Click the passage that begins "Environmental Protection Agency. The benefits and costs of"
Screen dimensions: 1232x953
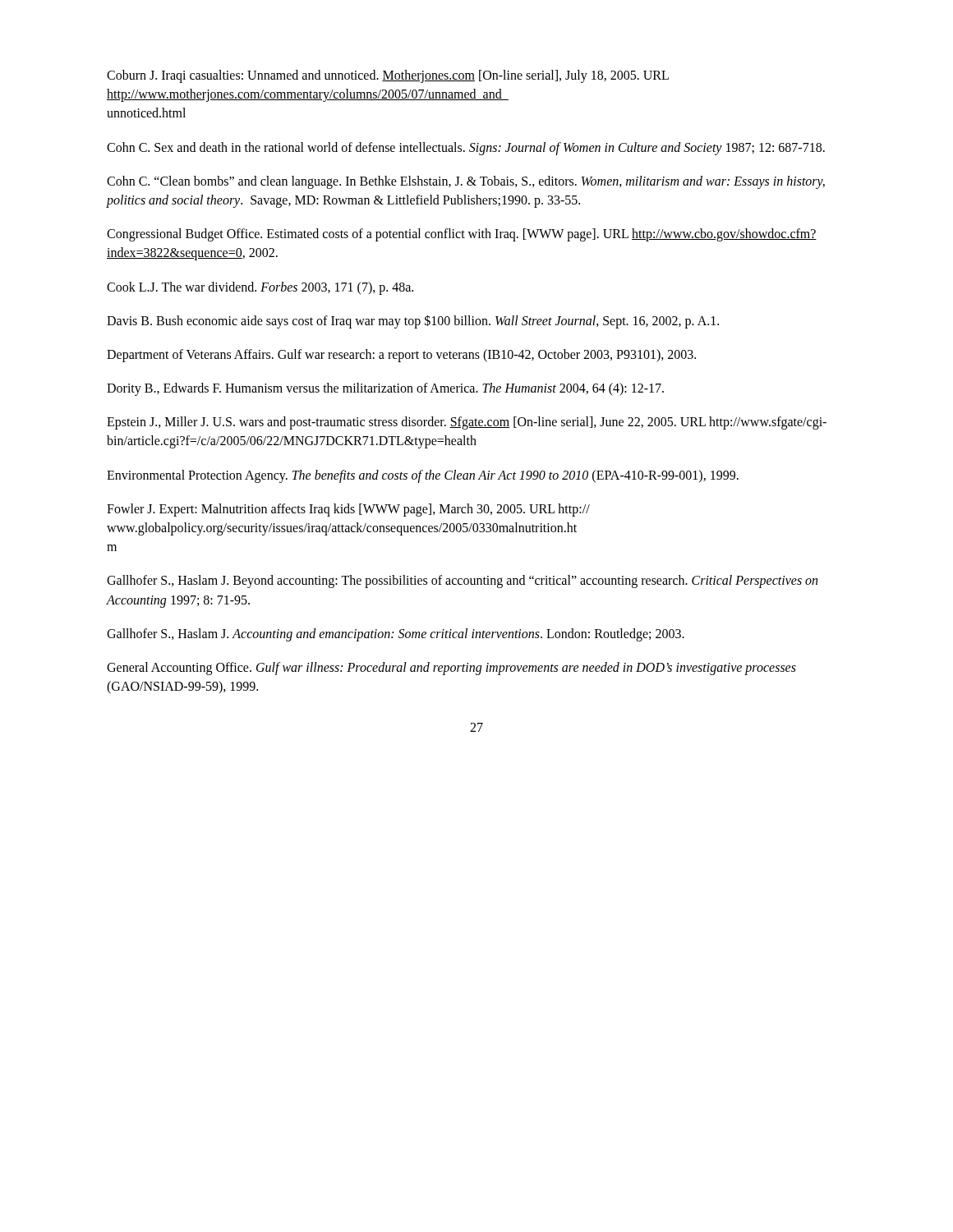[x=423, y=475]
